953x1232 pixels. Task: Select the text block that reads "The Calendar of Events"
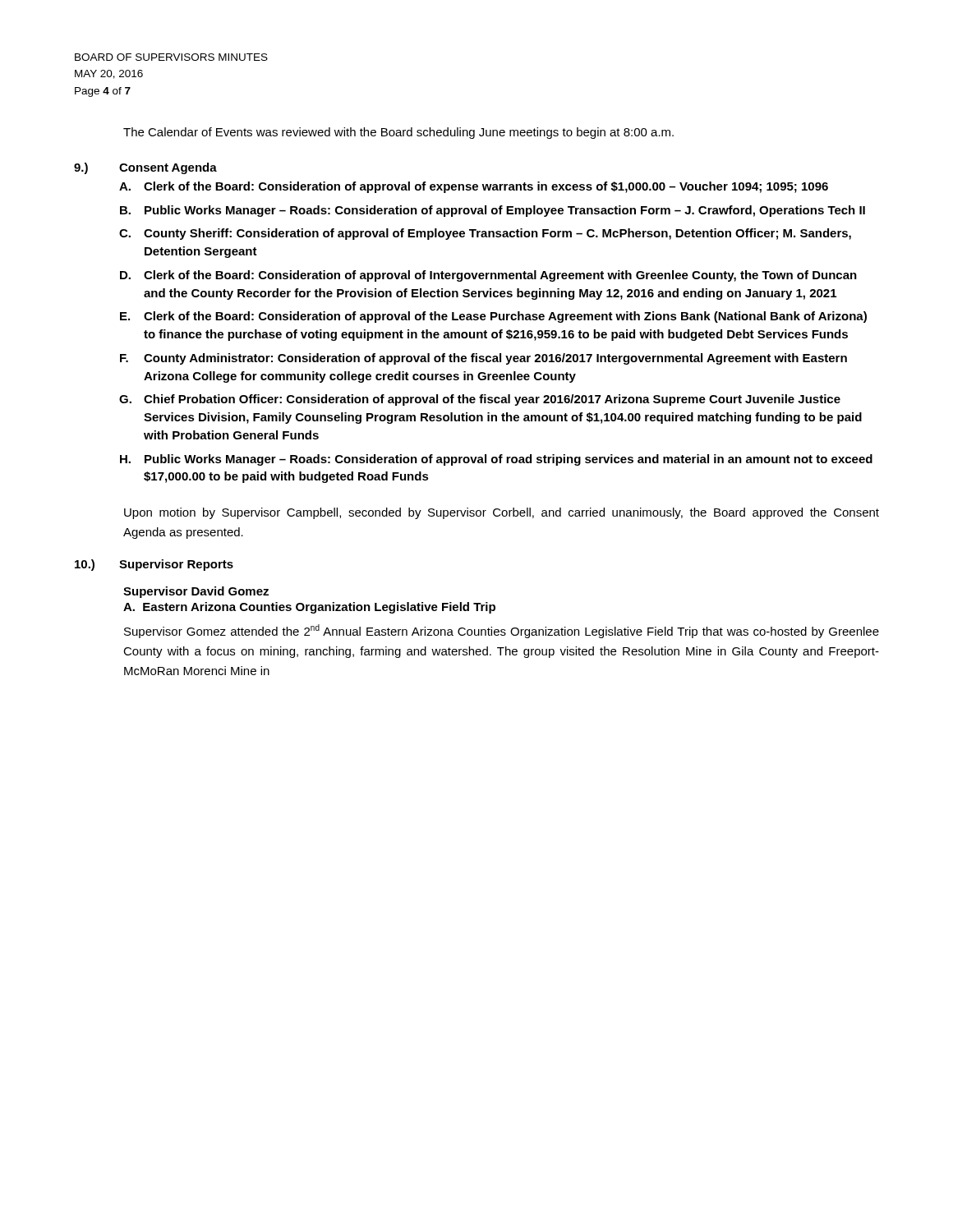[399, 132]
